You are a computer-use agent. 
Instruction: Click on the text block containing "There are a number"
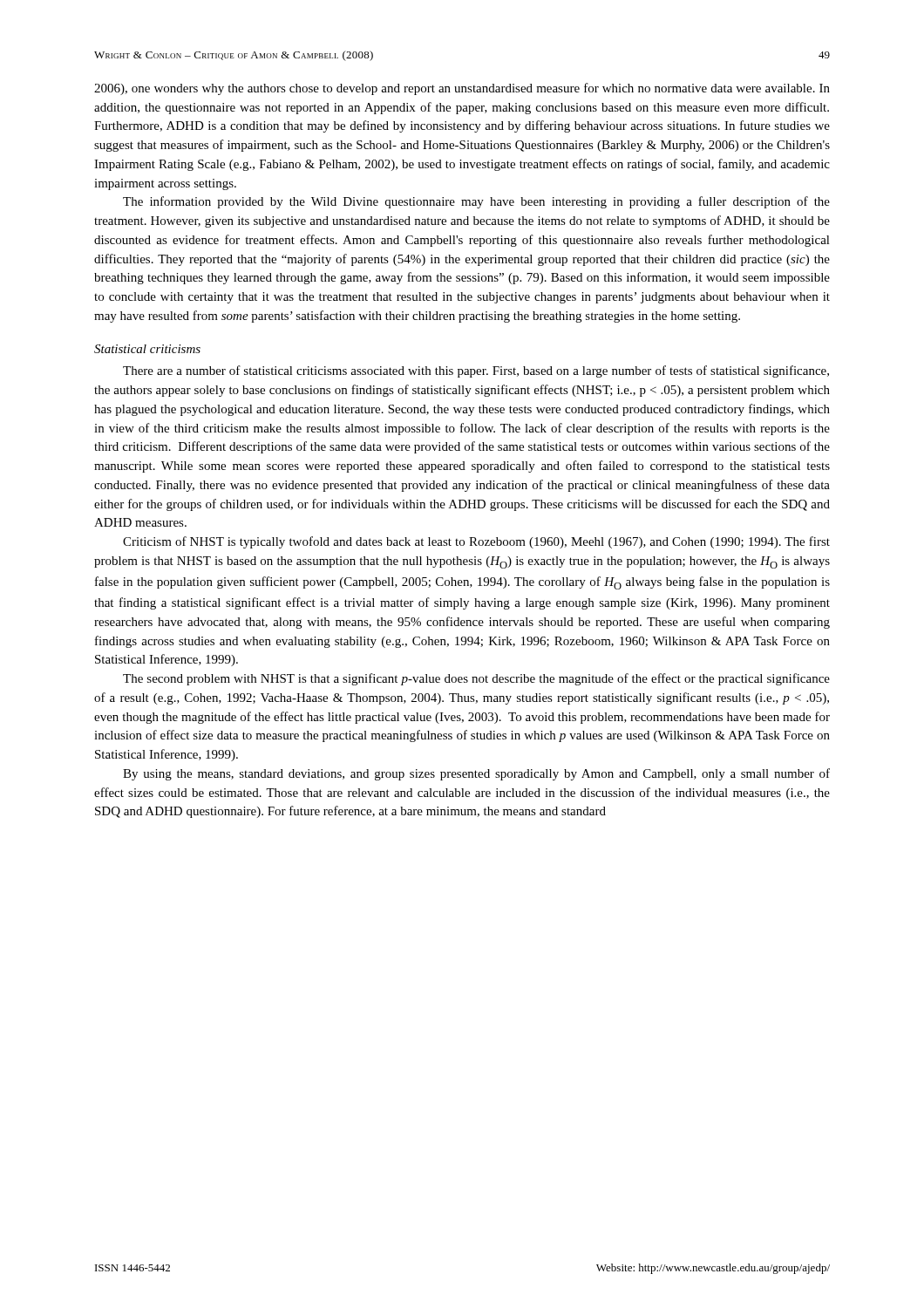[462, 448]
